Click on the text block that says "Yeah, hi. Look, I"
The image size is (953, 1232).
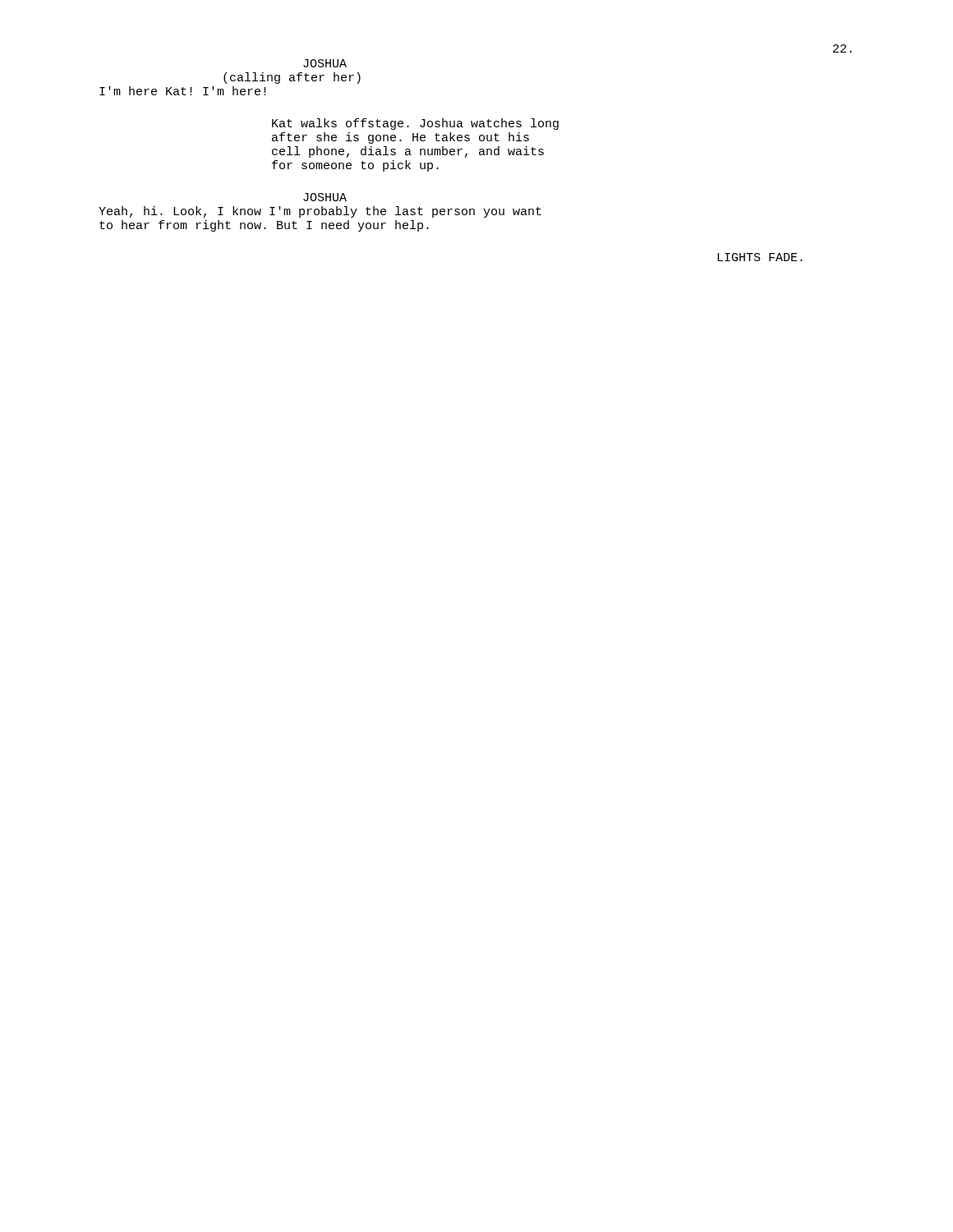(320, 219)
